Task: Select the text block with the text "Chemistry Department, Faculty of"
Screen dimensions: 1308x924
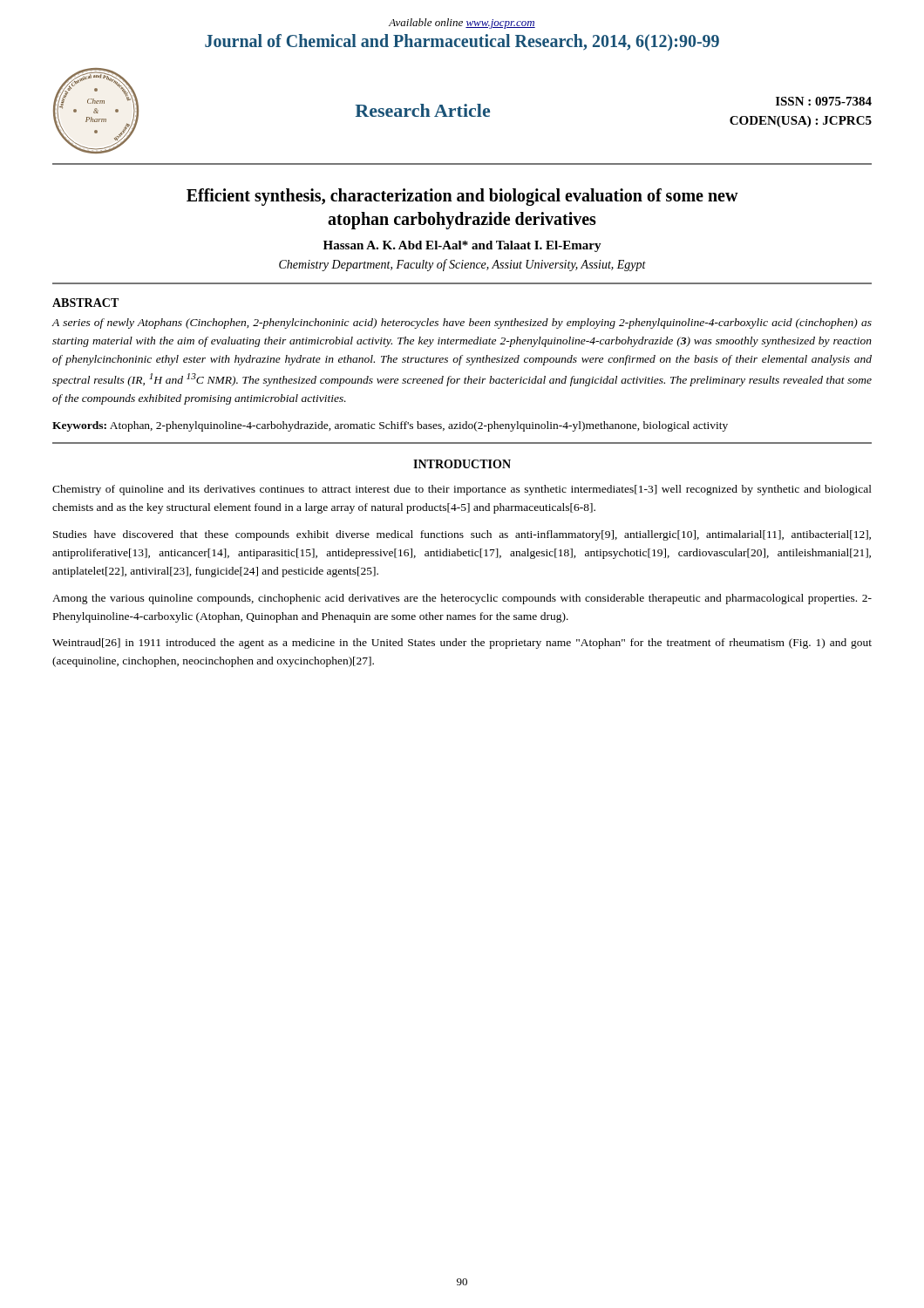Action: point(462,265)
